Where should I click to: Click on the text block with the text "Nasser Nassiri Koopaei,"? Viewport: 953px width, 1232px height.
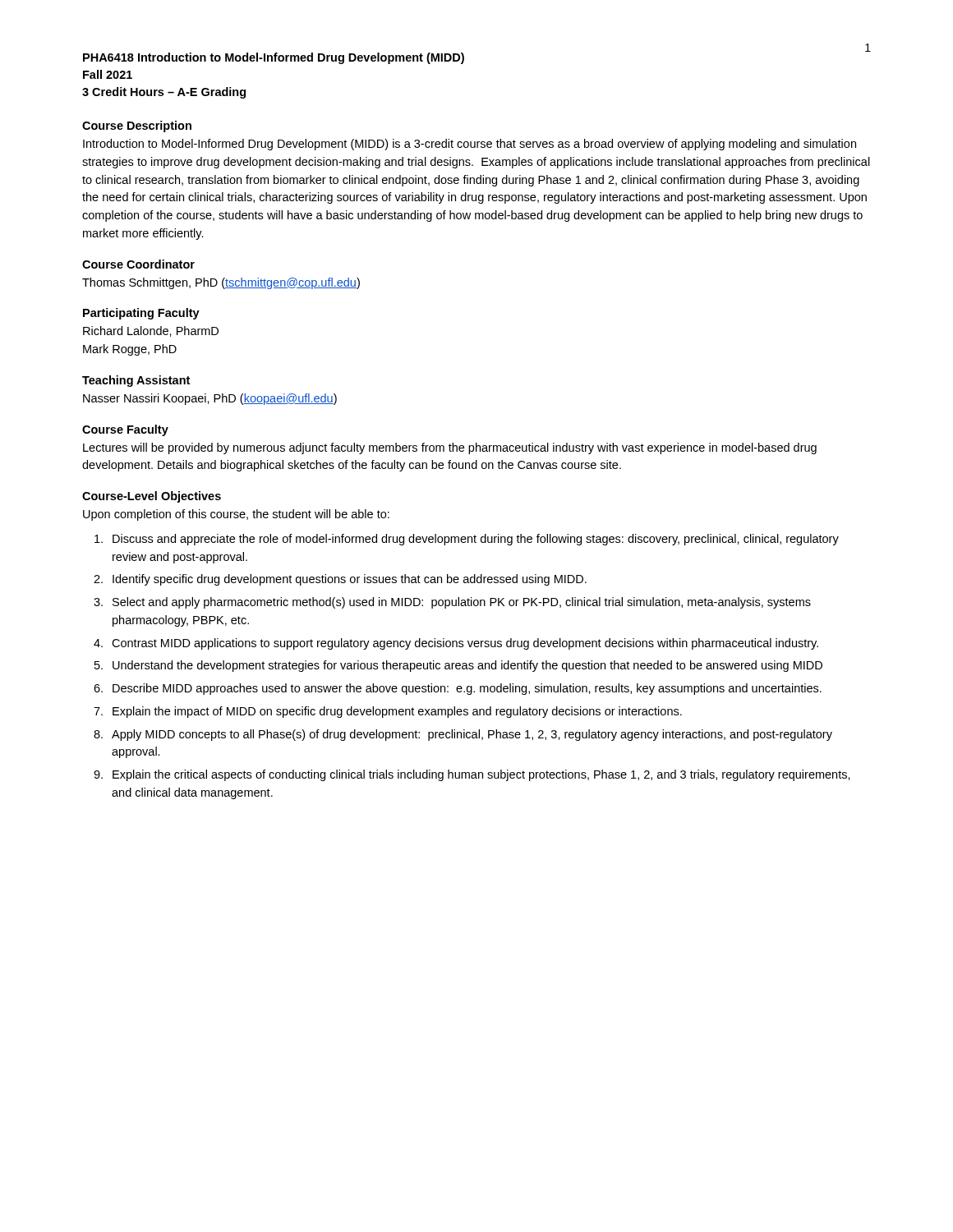[210, 398]
